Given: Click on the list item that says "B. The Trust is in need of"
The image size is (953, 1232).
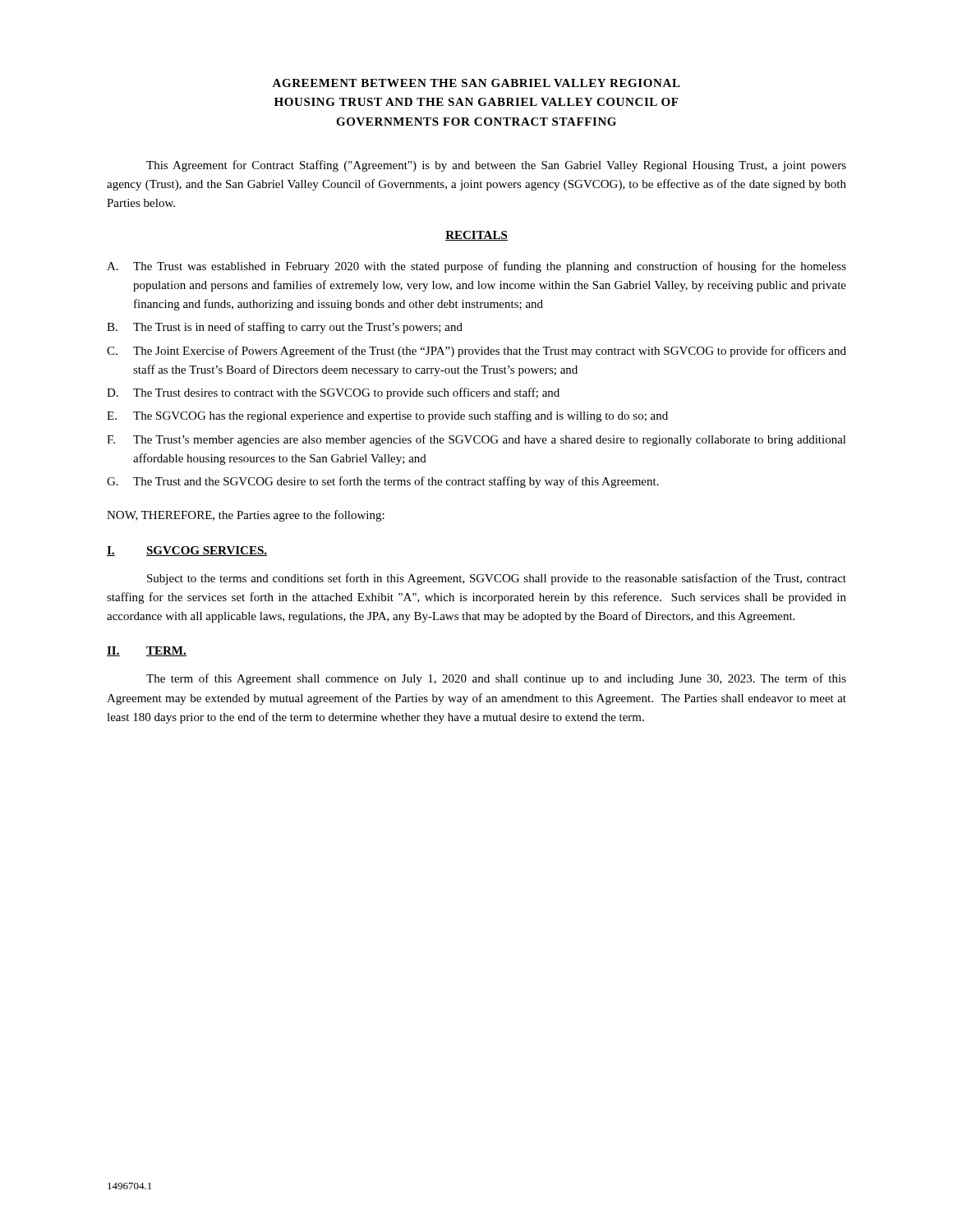Looking at the screenshot, I should pyautogui.click(x=285, y=328).
